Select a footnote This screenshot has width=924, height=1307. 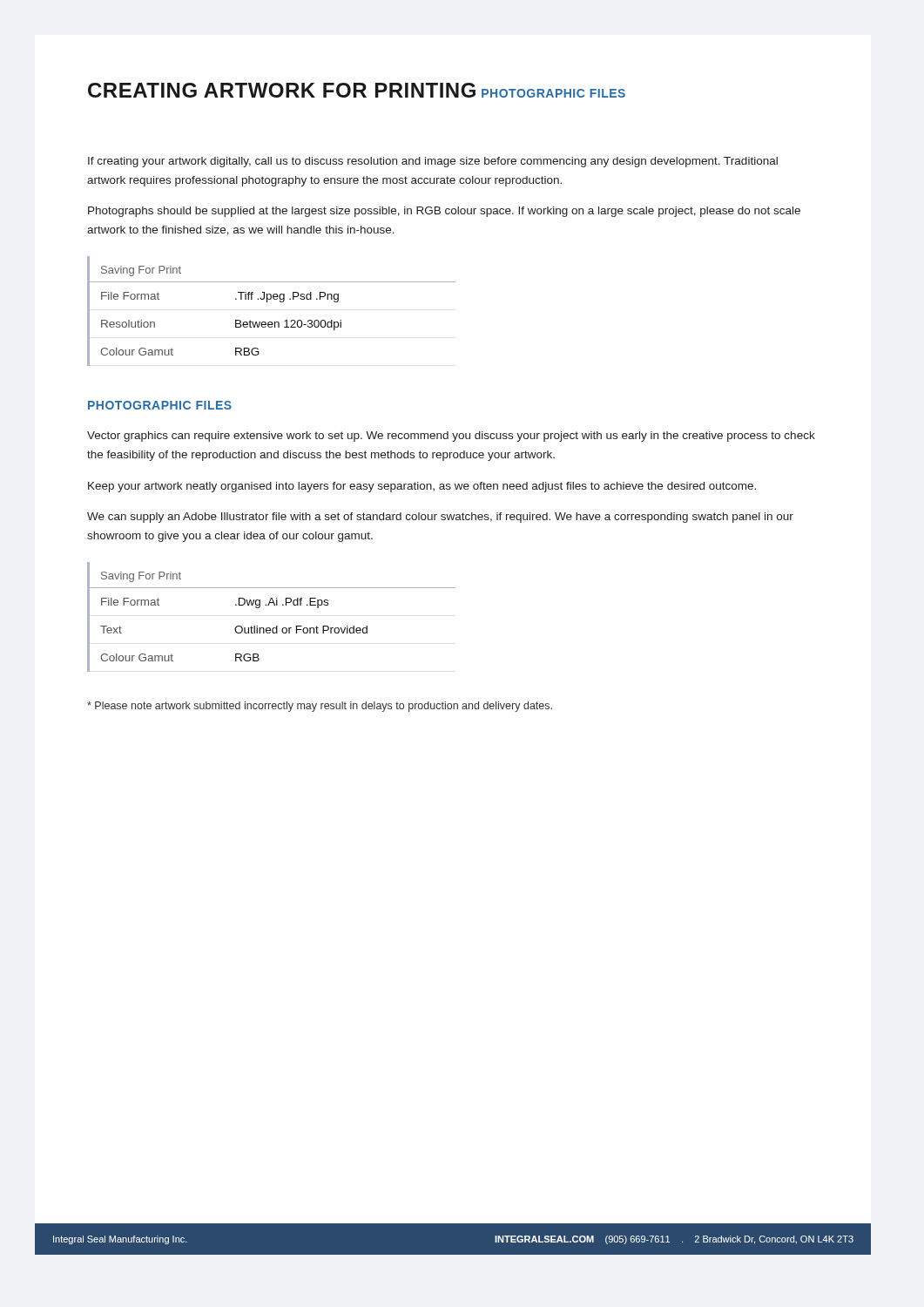point(453,706)
